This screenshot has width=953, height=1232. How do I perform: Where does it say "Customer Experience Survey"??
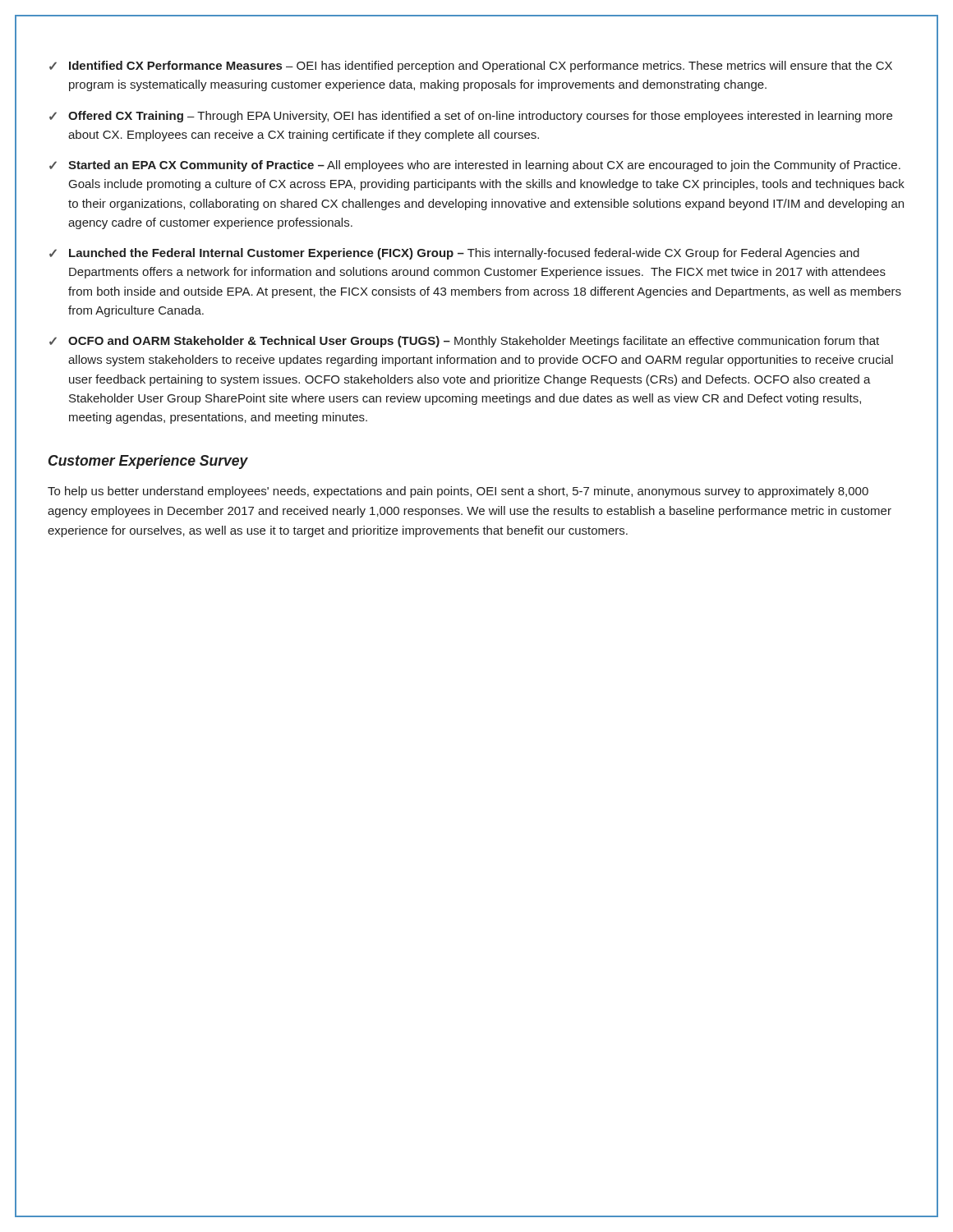[148, 461]
